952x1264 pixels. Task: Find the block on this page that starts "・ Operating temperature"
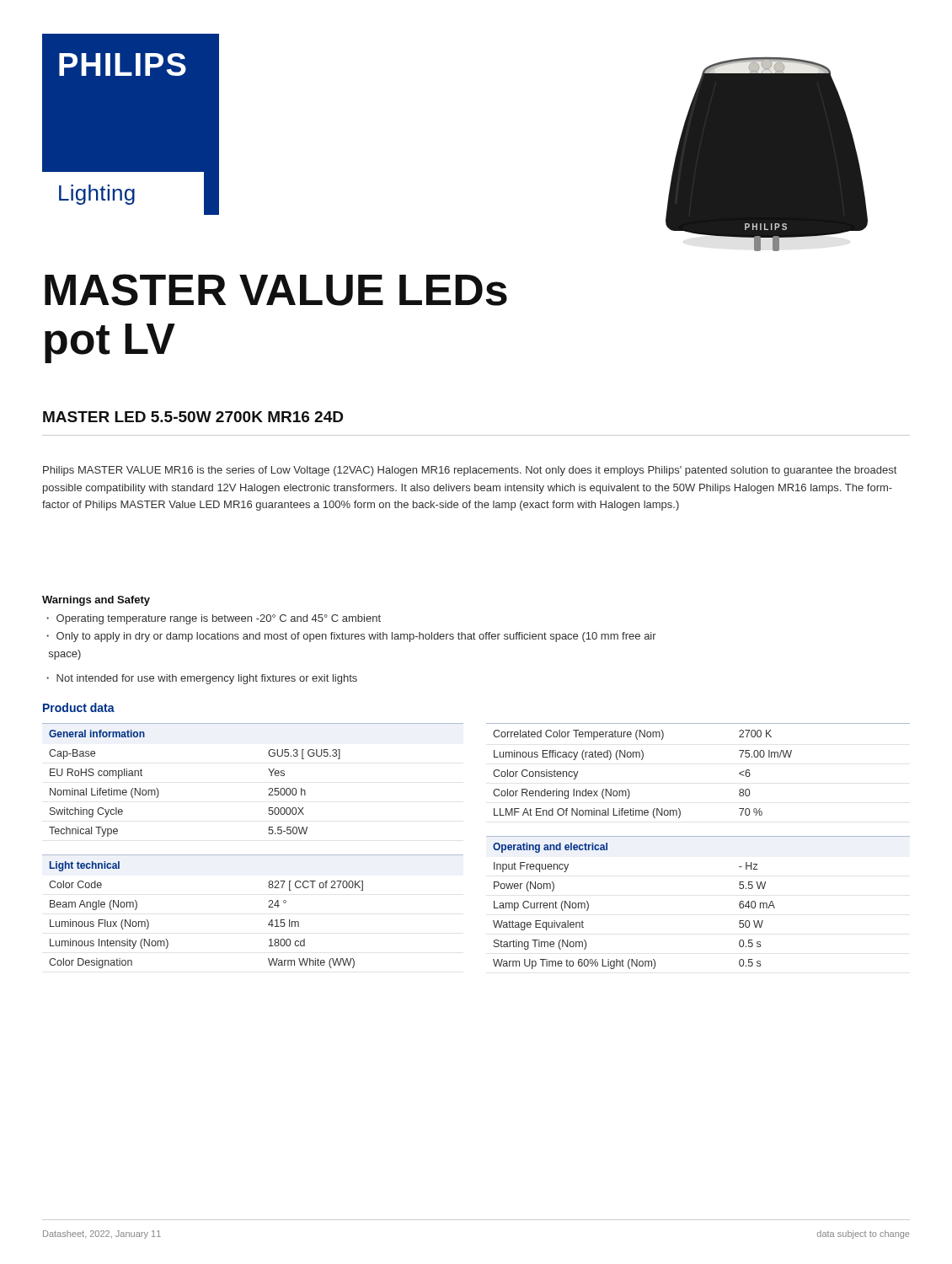coord(211,618)
